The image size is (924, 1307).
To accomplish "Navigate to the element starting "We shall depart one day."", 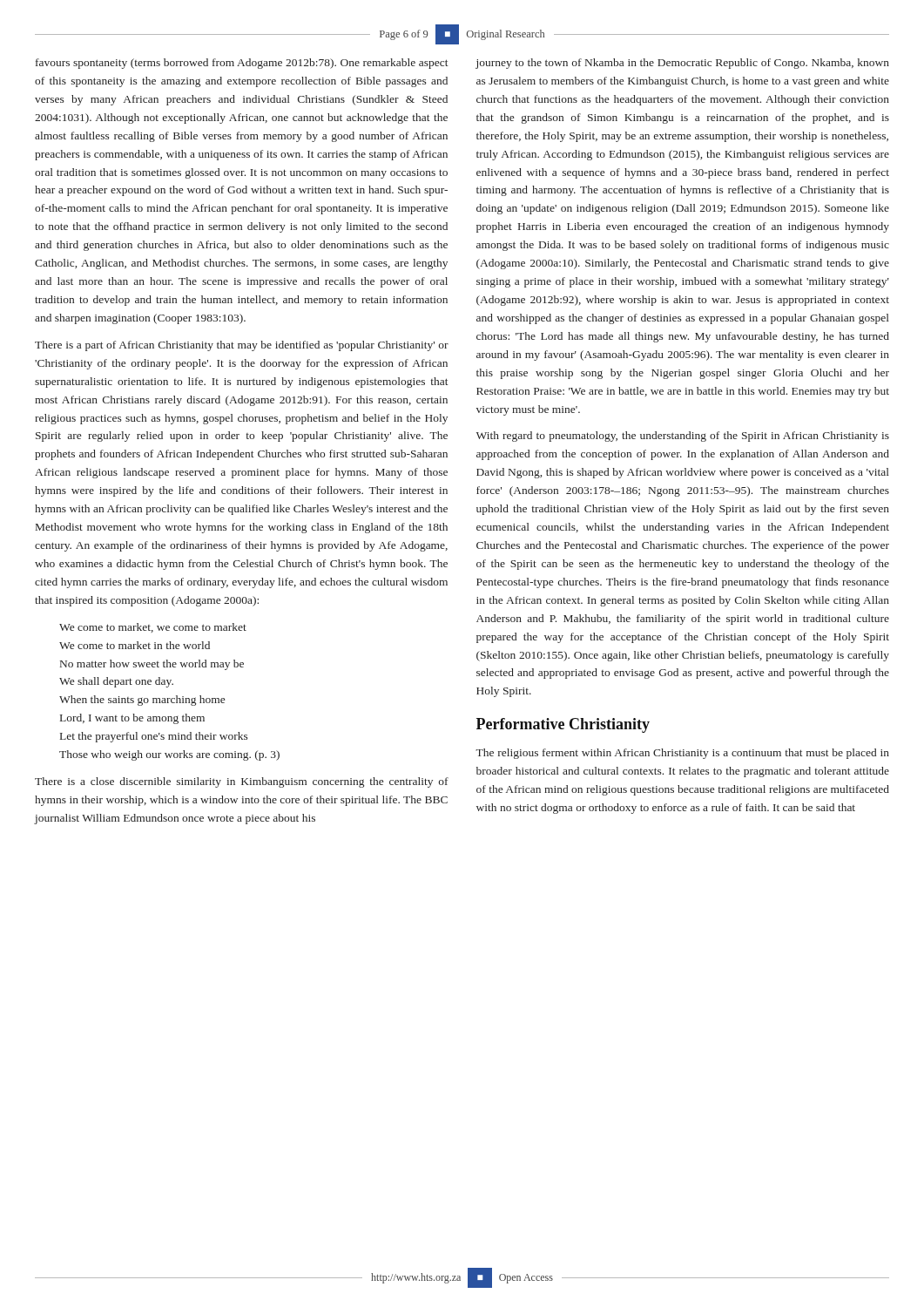I will pyautogui.click(x=116, y=682).
